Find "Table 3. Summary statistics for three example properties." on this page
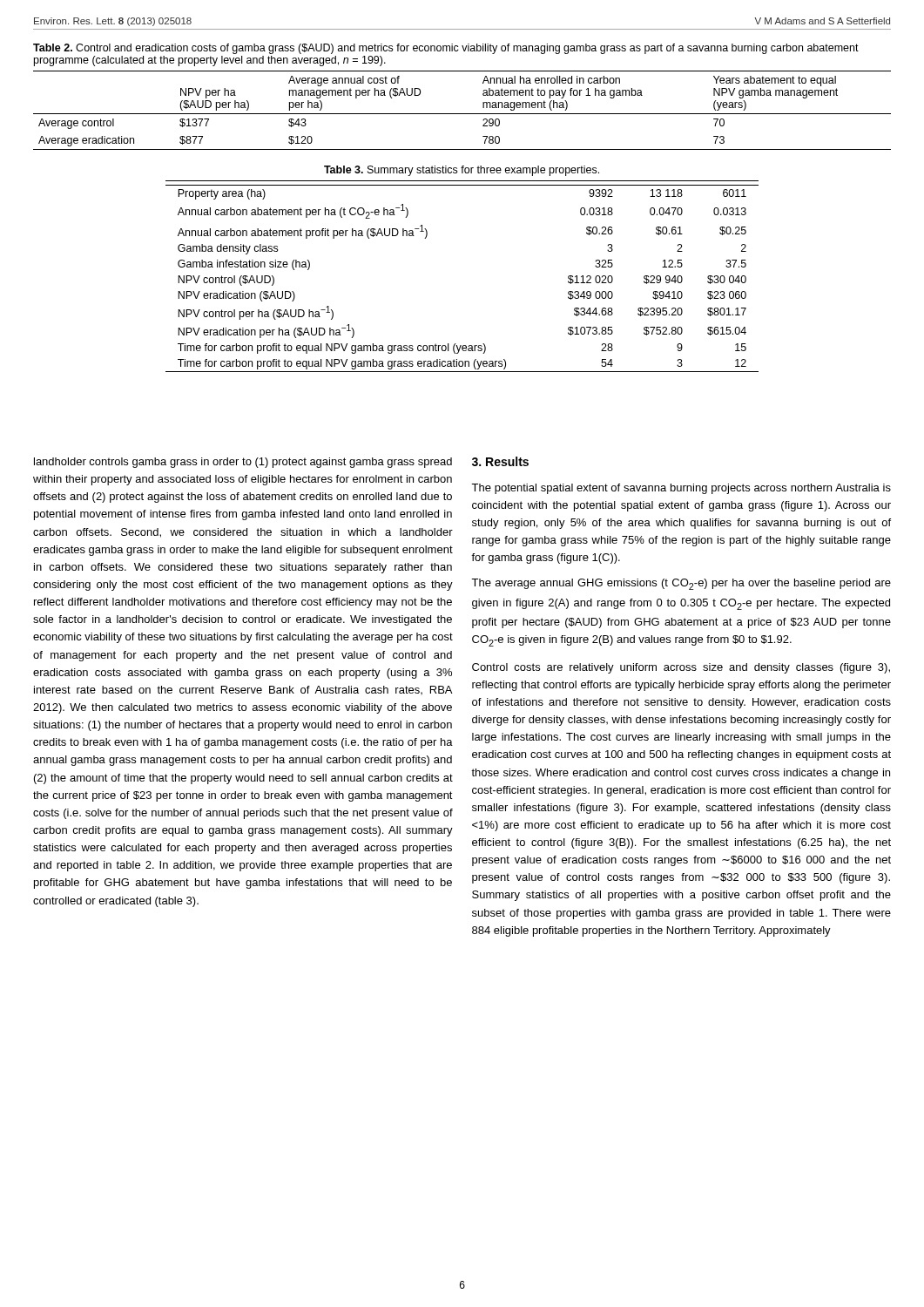 coord(462,170)
